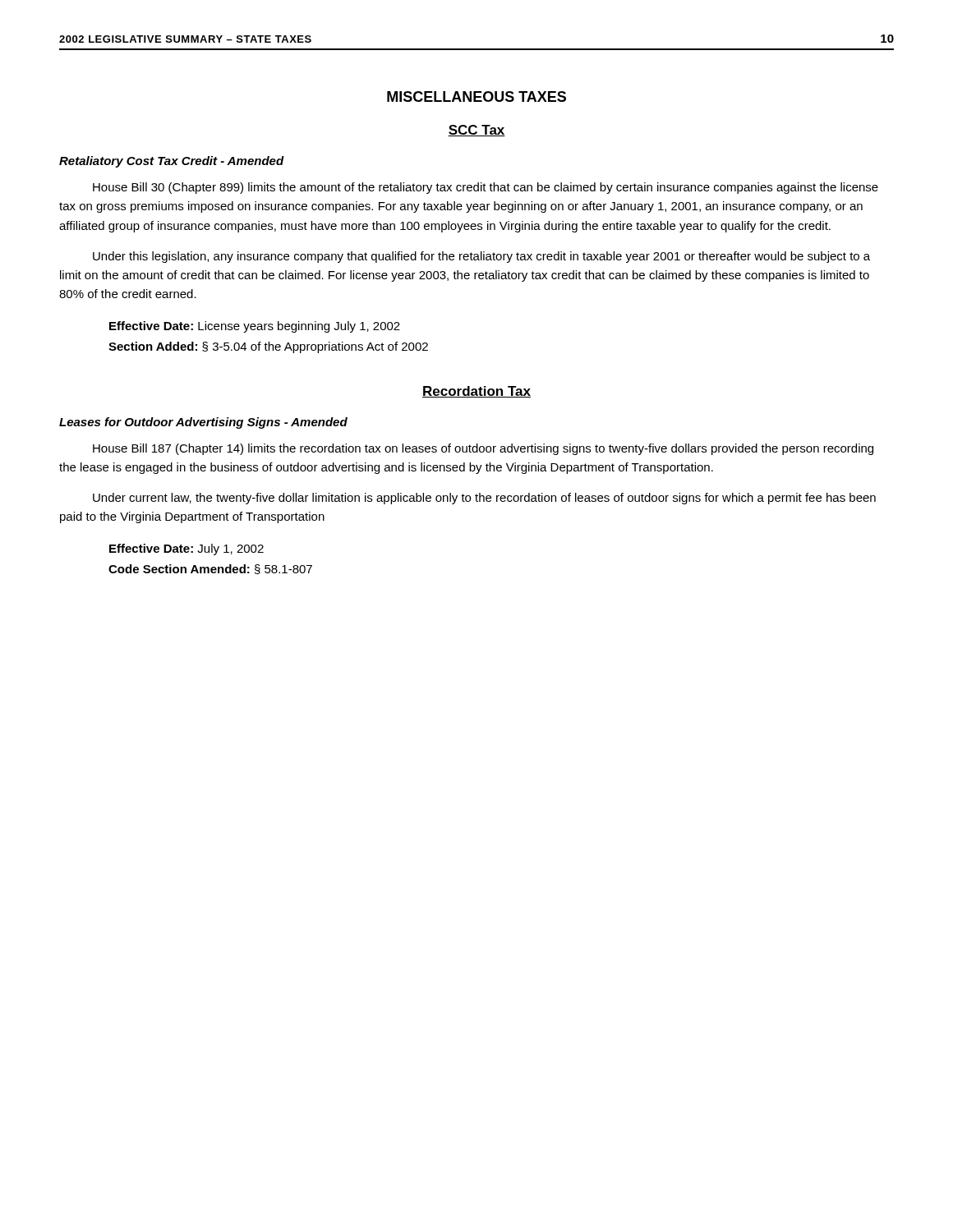Screen dimensions: 1232x953
Task: Find the text block containing "Under current law,"
Action: click(468, 507)
